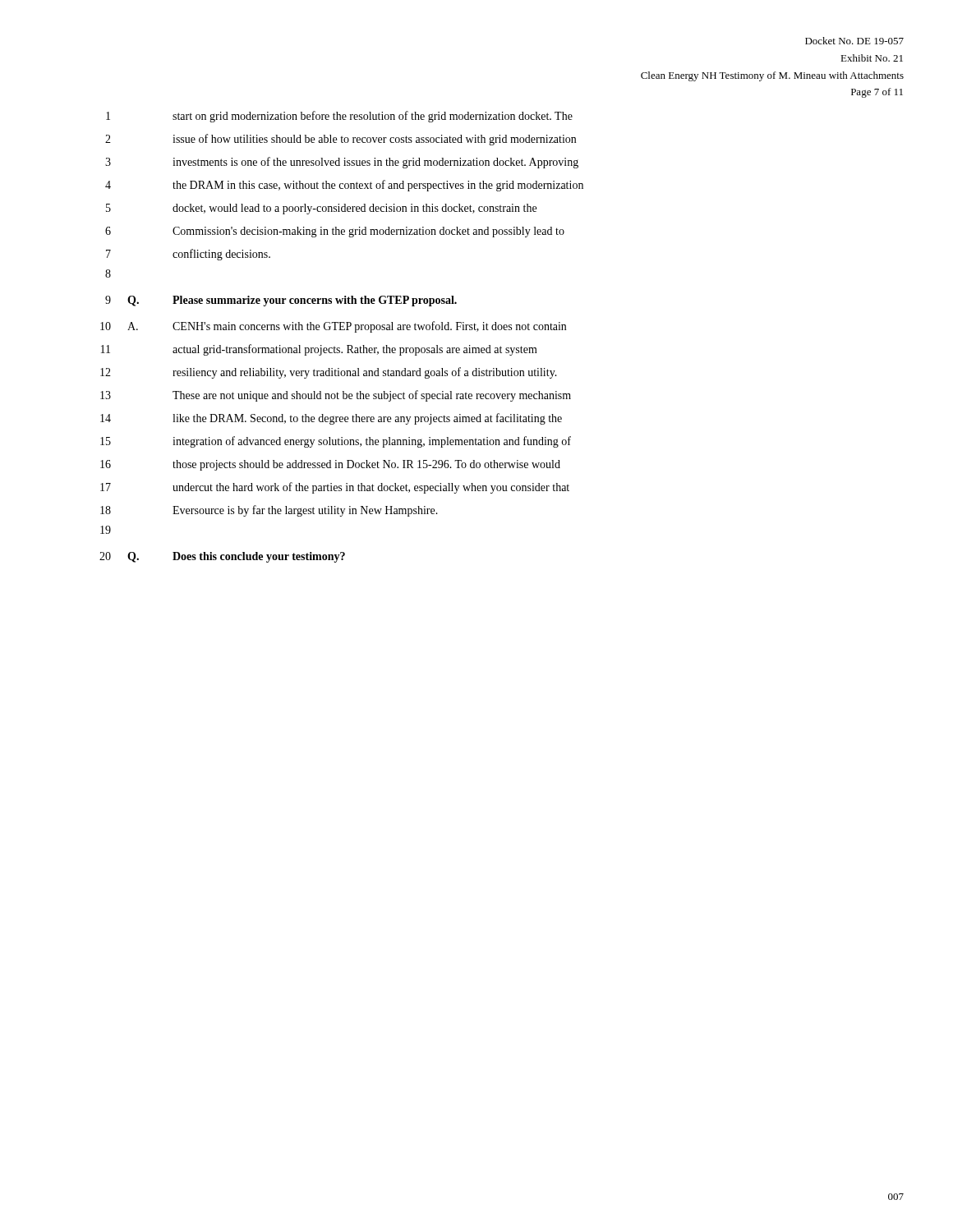This screenshot has height=1232, width=953.
Task: Select the text starting "17 undercut the hard work"
Action: 476,488
